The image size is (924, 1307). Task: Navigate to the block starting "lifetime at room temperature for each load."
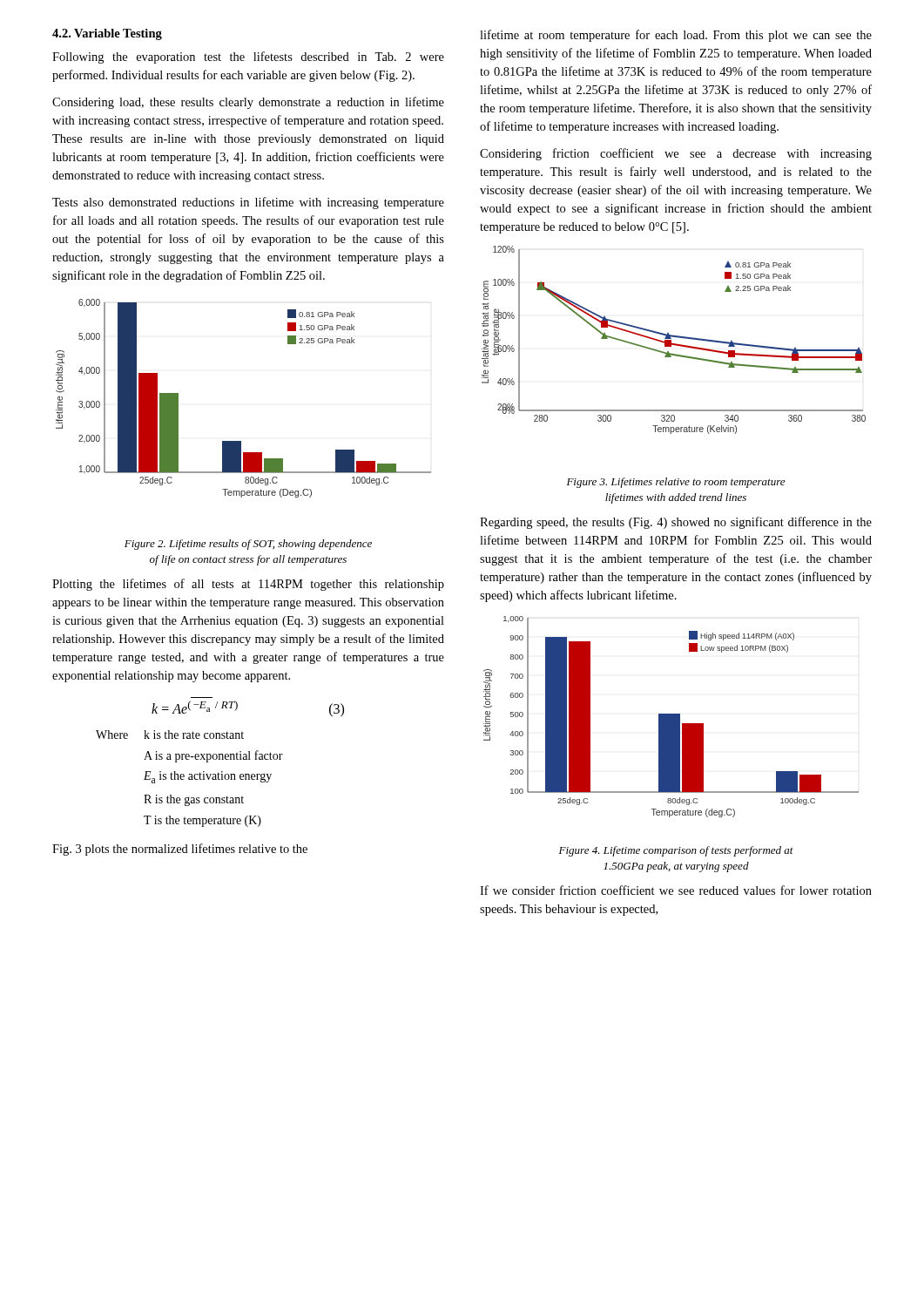[676, 81]
